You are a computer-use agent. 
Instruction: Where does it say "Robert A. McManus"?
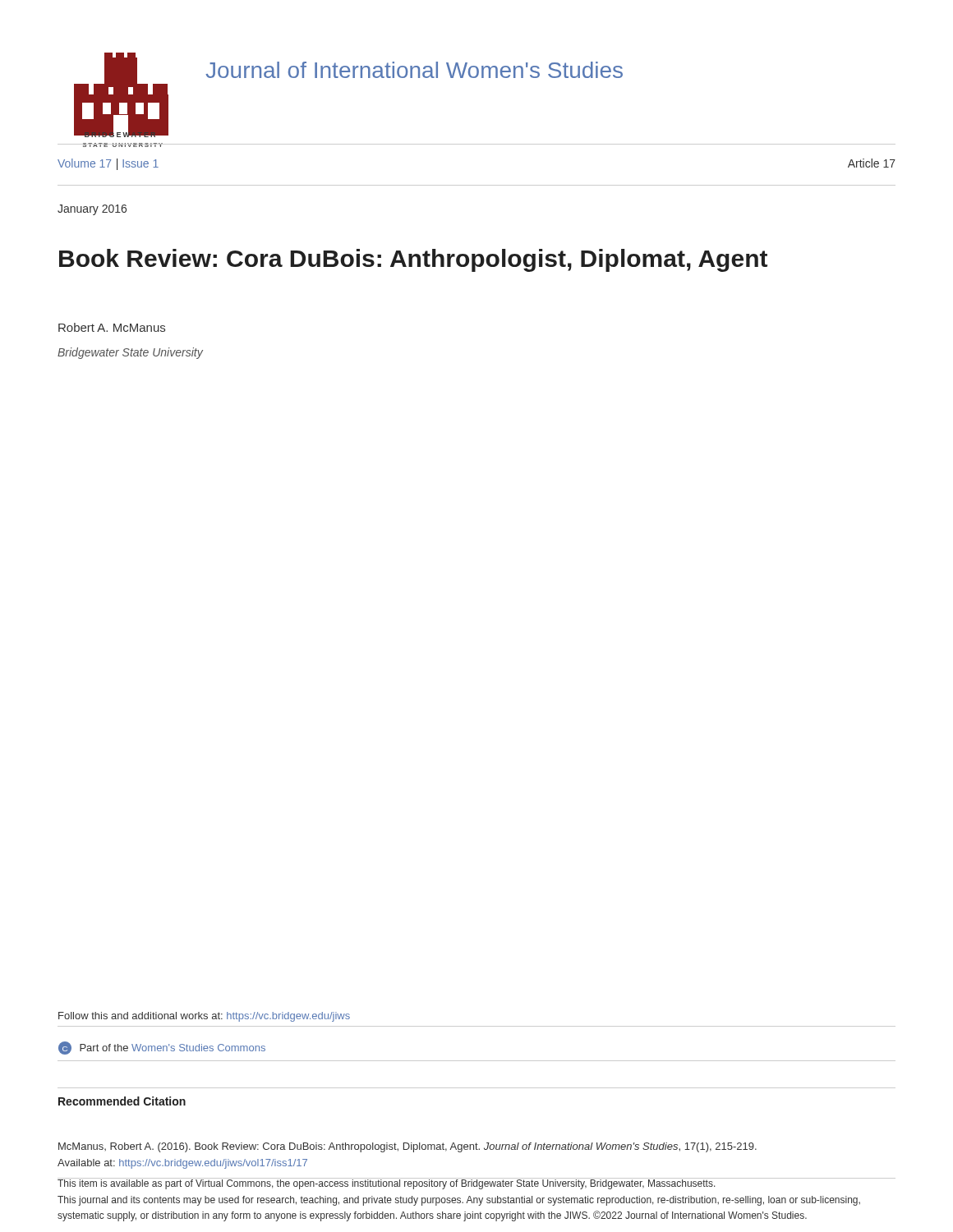112,327
